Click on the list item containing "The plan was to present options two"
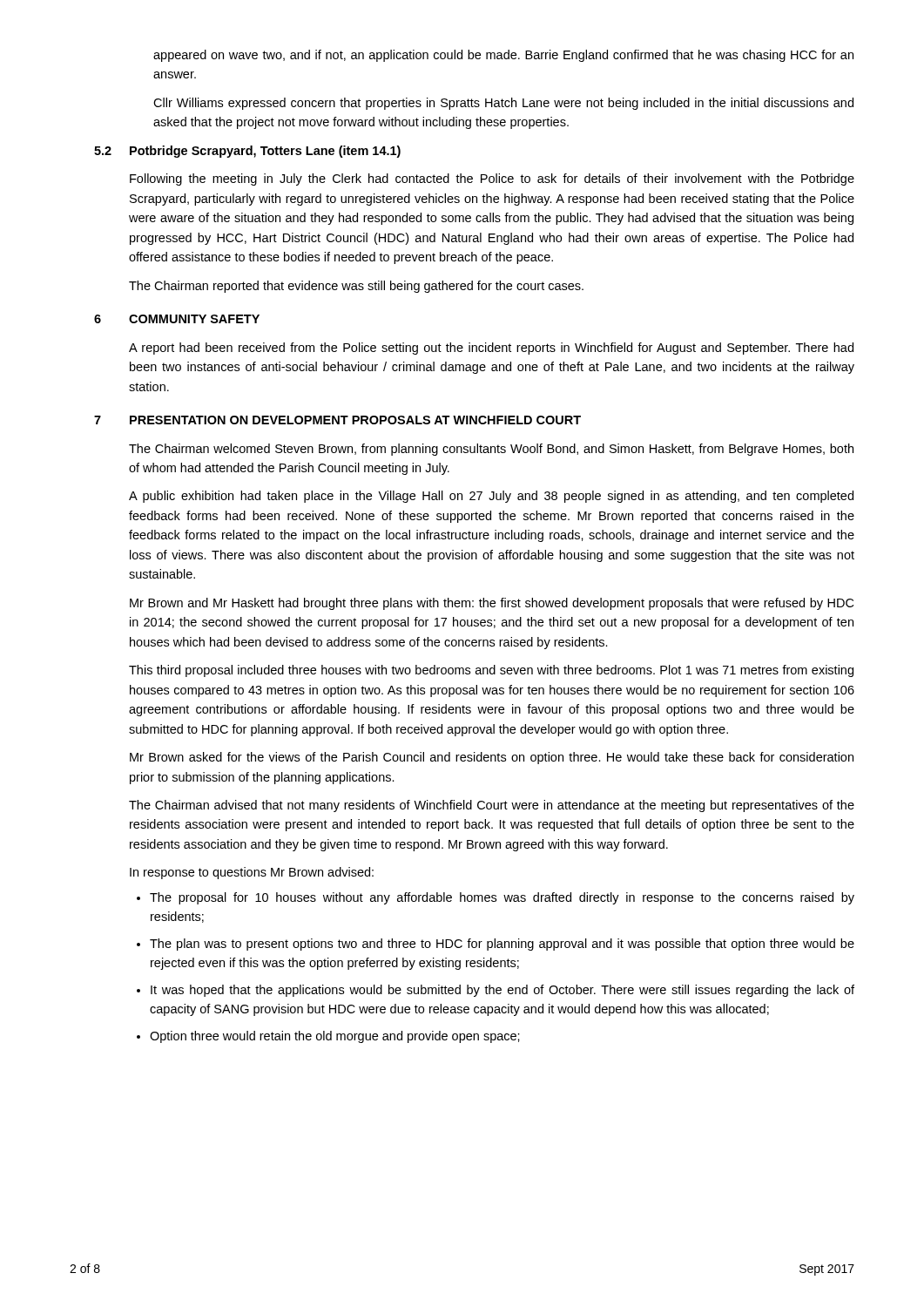Viewport: 924px width, 1307px height. 502,953
